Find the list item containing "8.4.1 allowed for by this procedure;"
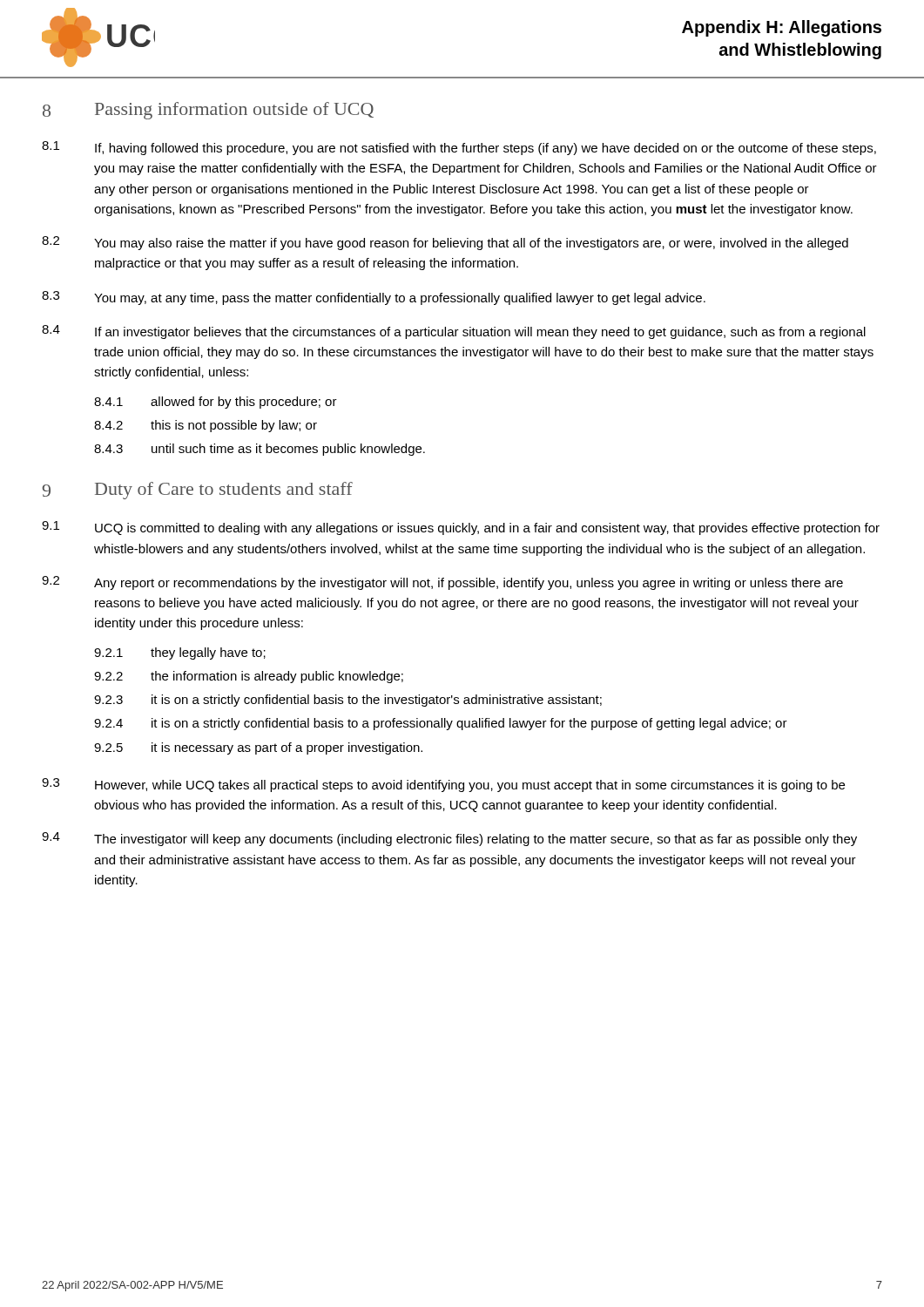Image resolution: width=924 pixels, height=1307 pixels. pyautogui.click(x=216, y=403)
